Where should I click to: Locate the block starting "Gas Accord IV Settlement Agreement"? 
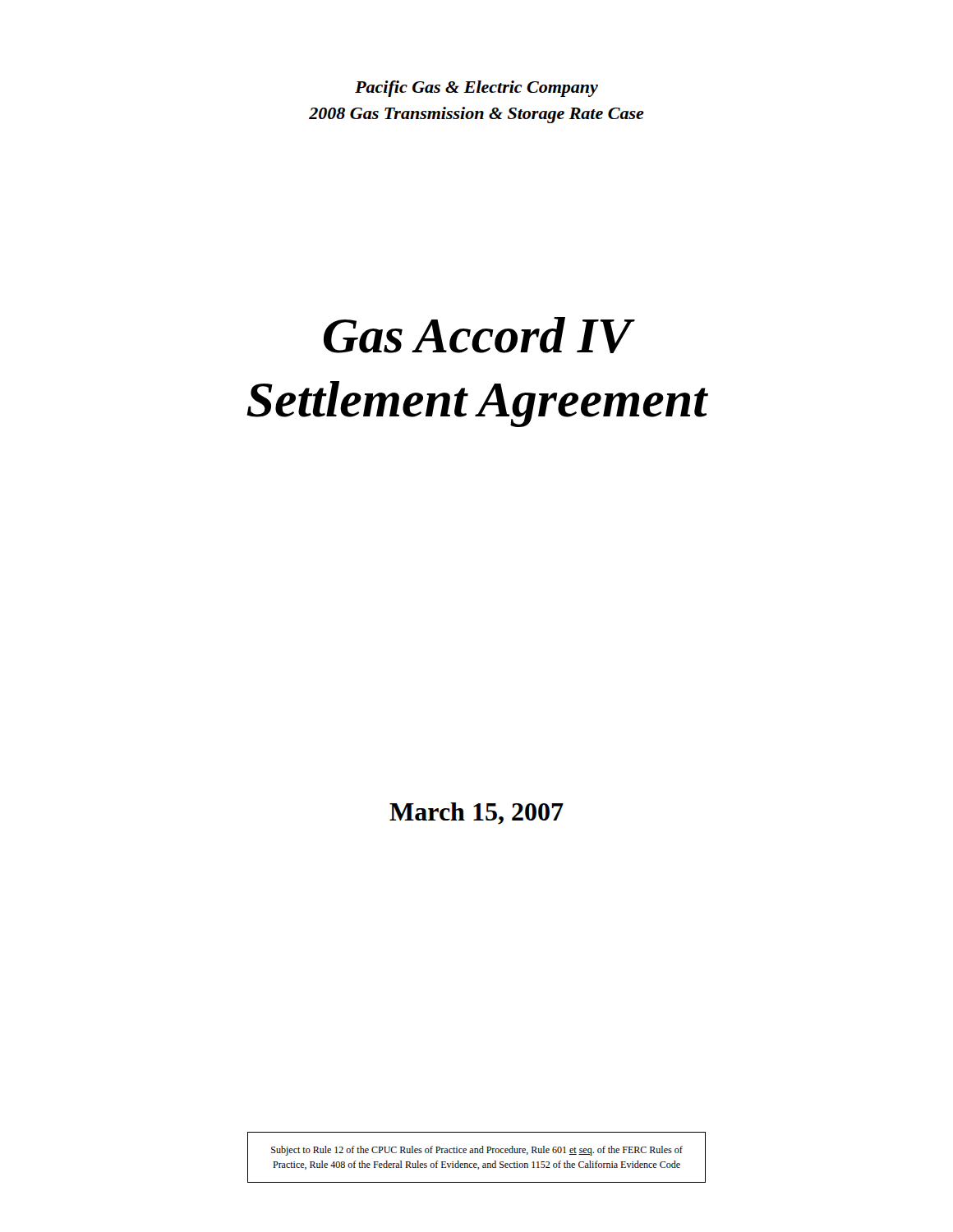tap(476, 368)
